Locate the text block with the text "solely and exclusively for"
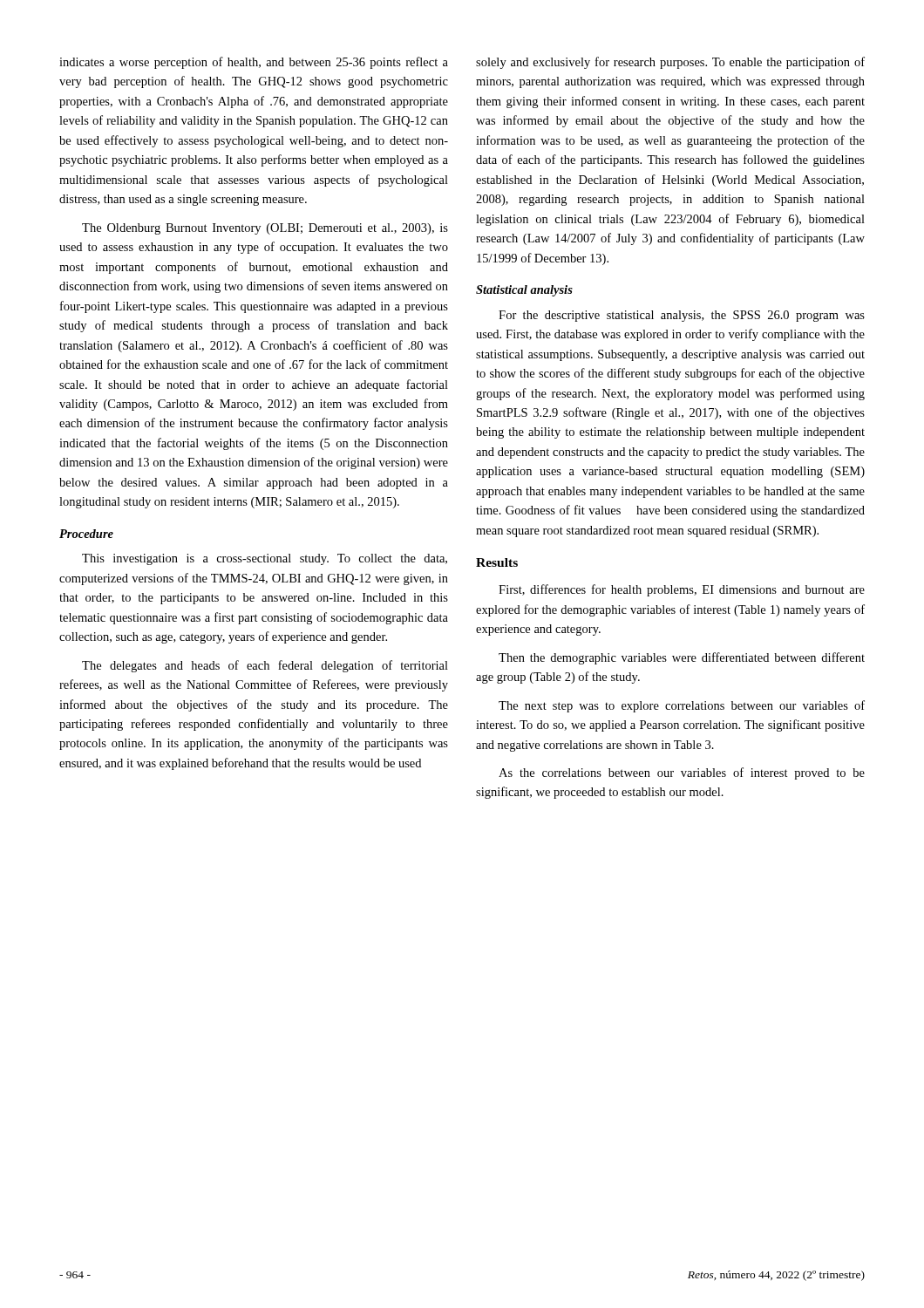 (670, 160)
